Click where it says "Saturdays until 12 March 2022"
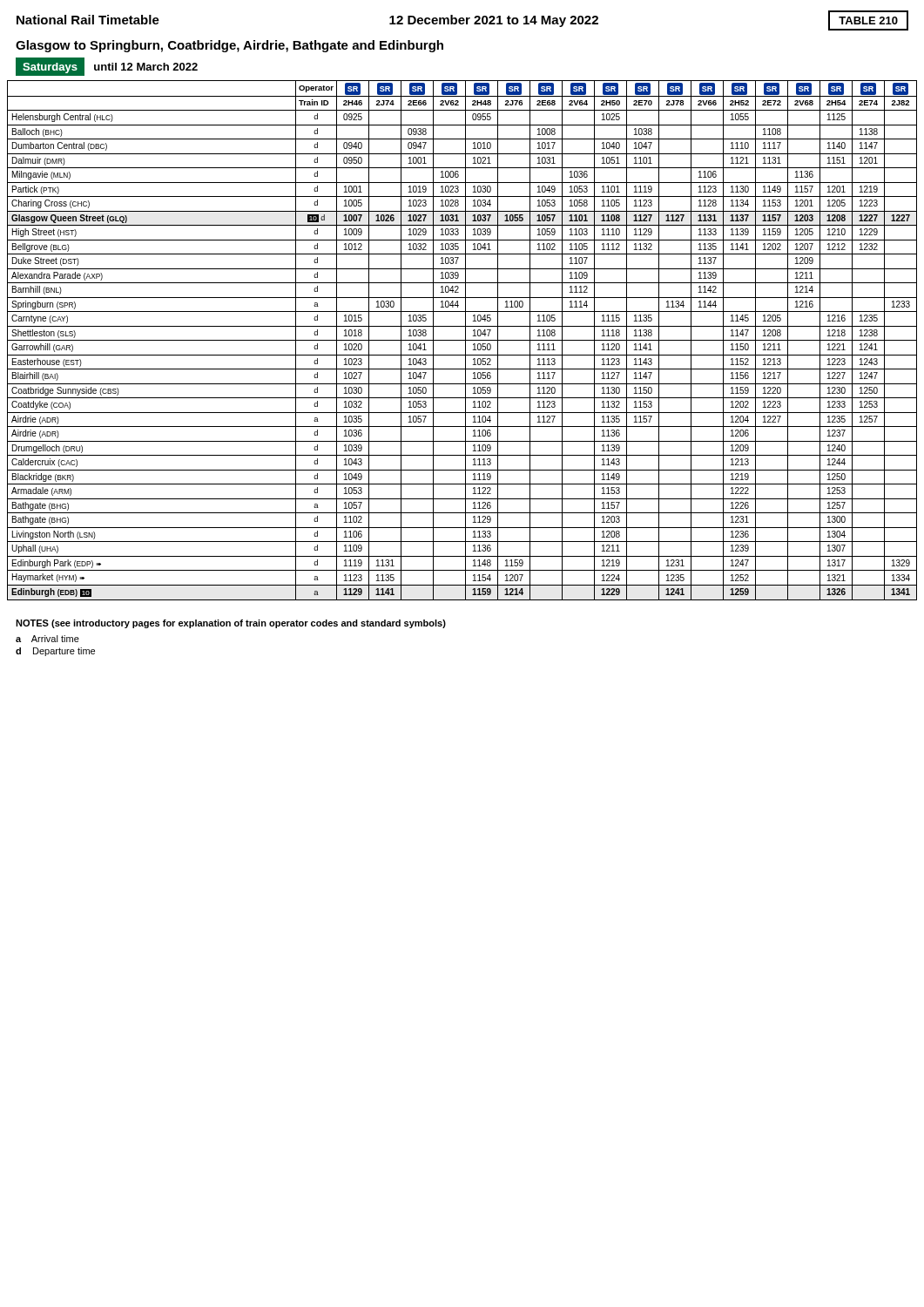 tap(107, 67)
